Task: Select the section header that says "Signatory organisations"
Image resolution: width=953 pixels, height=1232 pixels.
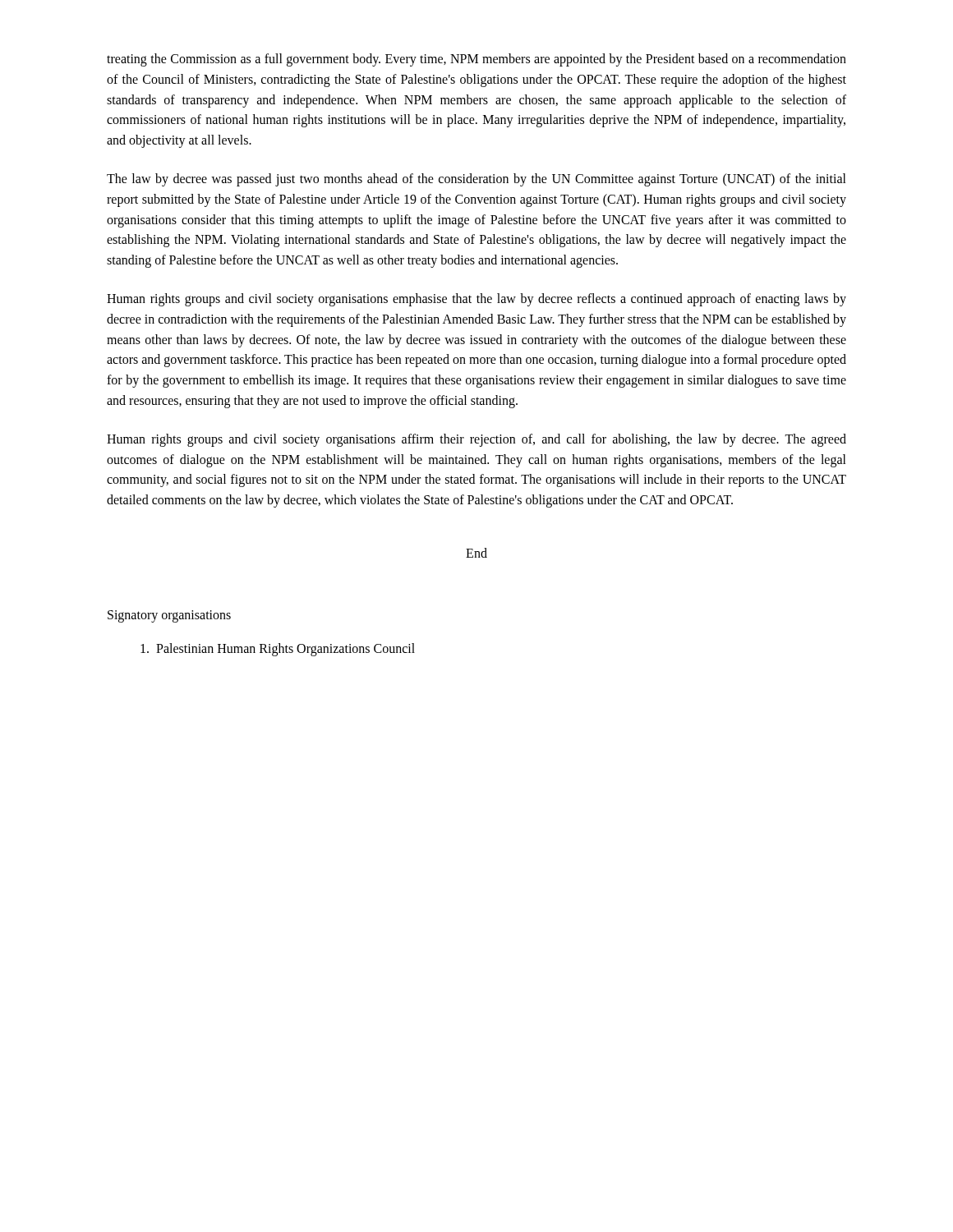Action: tap(169, 615)
